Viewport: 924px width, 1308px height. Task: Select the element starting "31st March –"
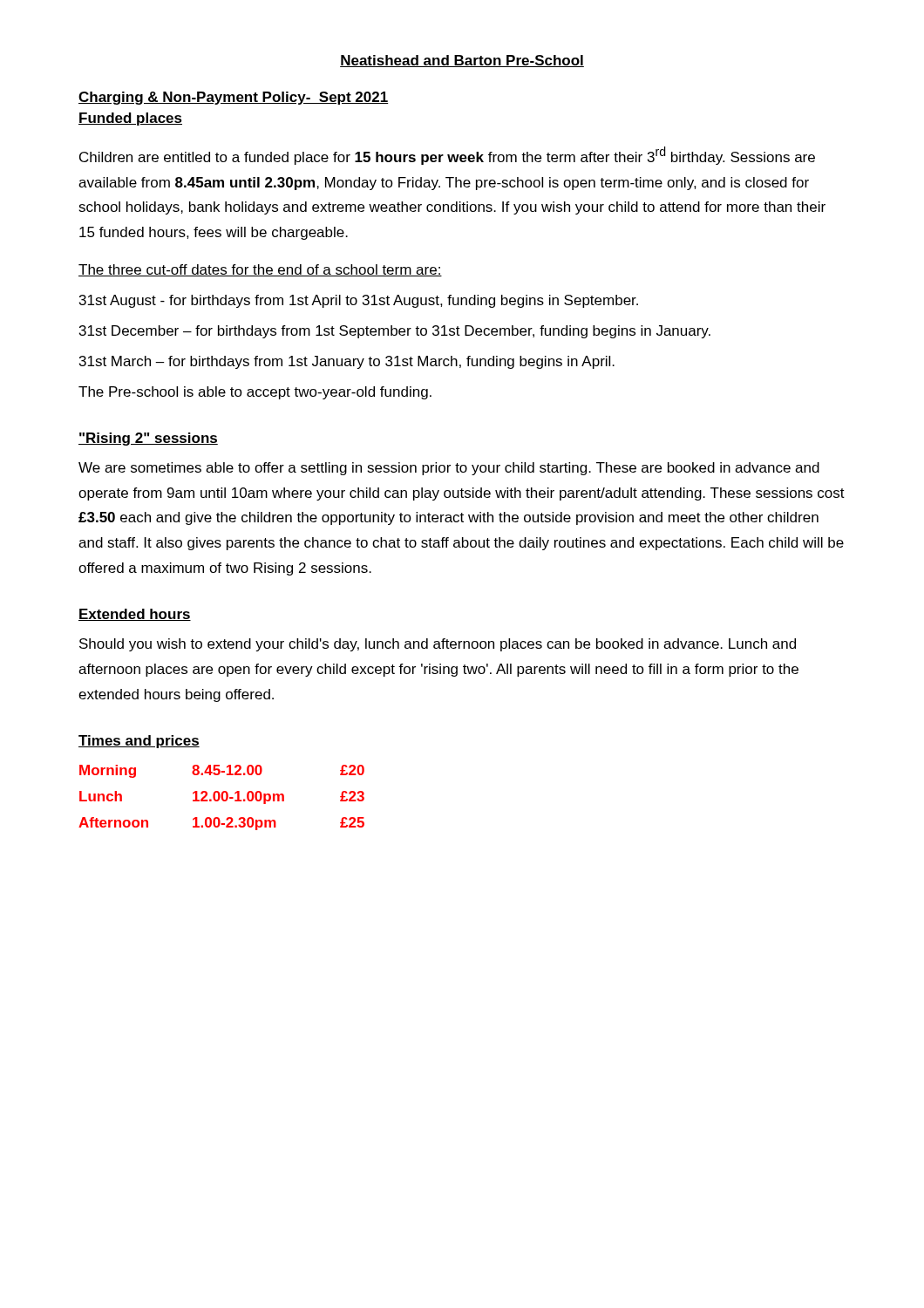tap(347, 361)
